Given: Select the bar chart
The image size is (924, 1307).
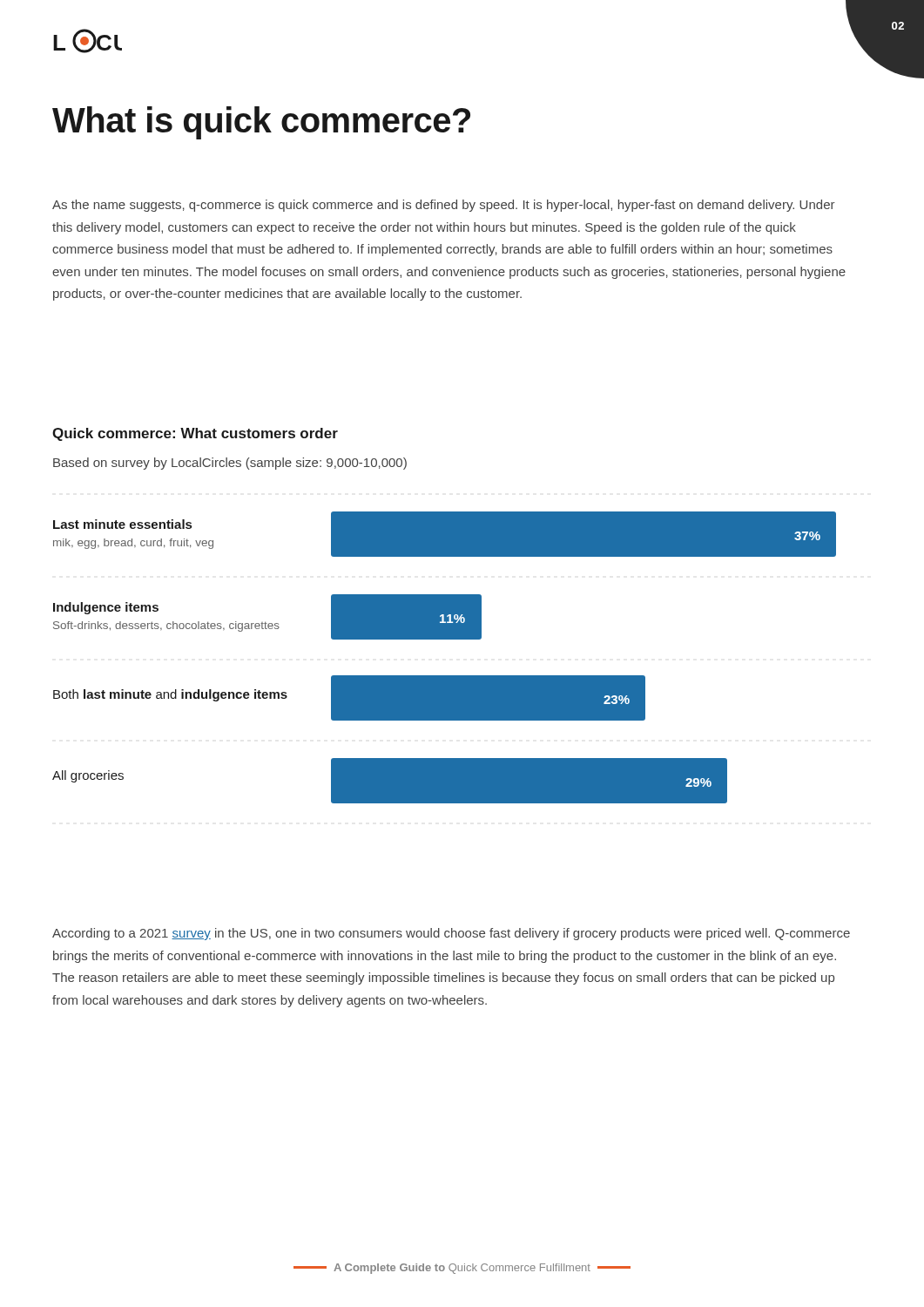Looking at the screenshot, I should (x=462, y=699).
